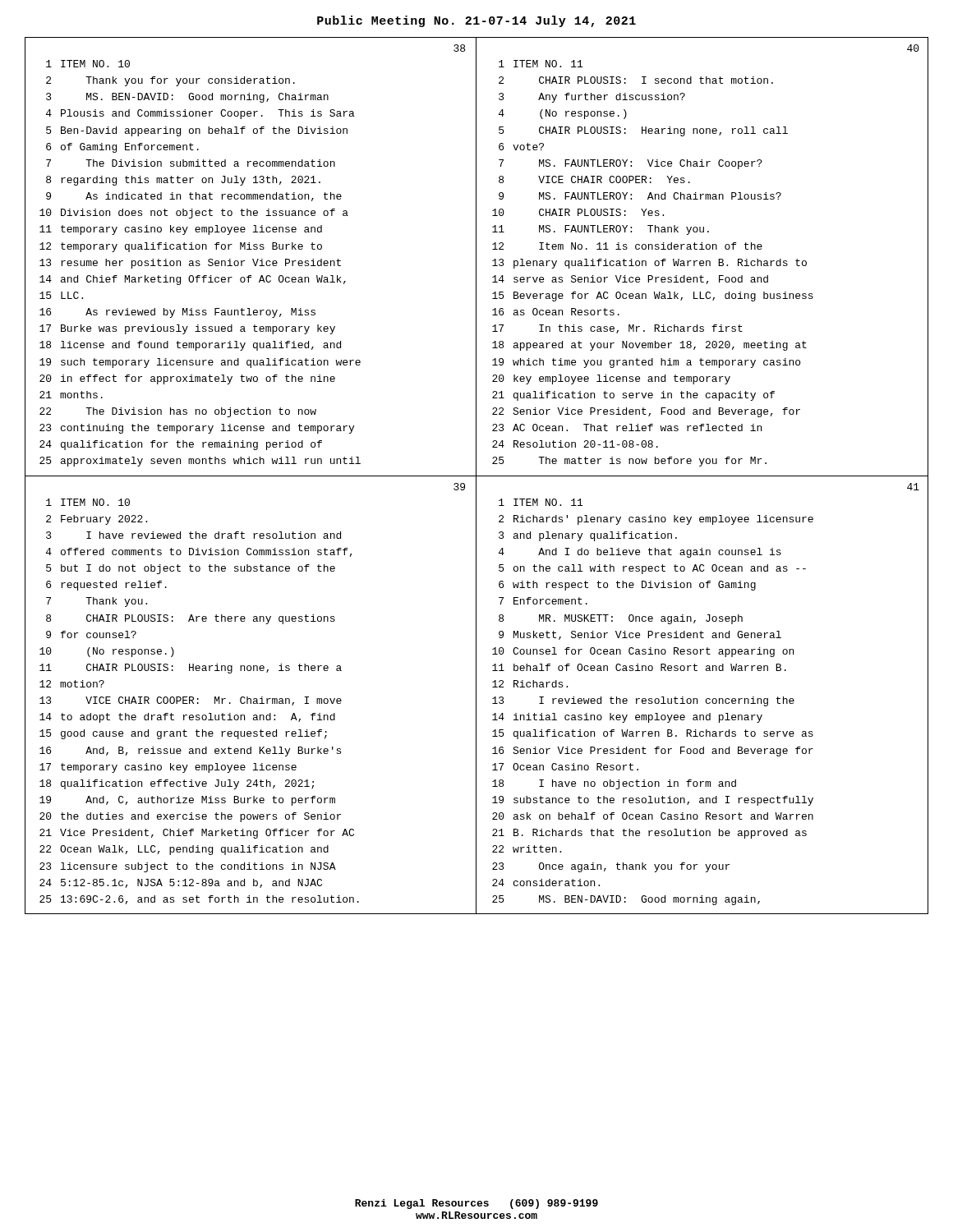Locate the text block starting "41 1ITEM NO."
The width and height of the screenshot is (953, 1232).
tap(703, 695)
